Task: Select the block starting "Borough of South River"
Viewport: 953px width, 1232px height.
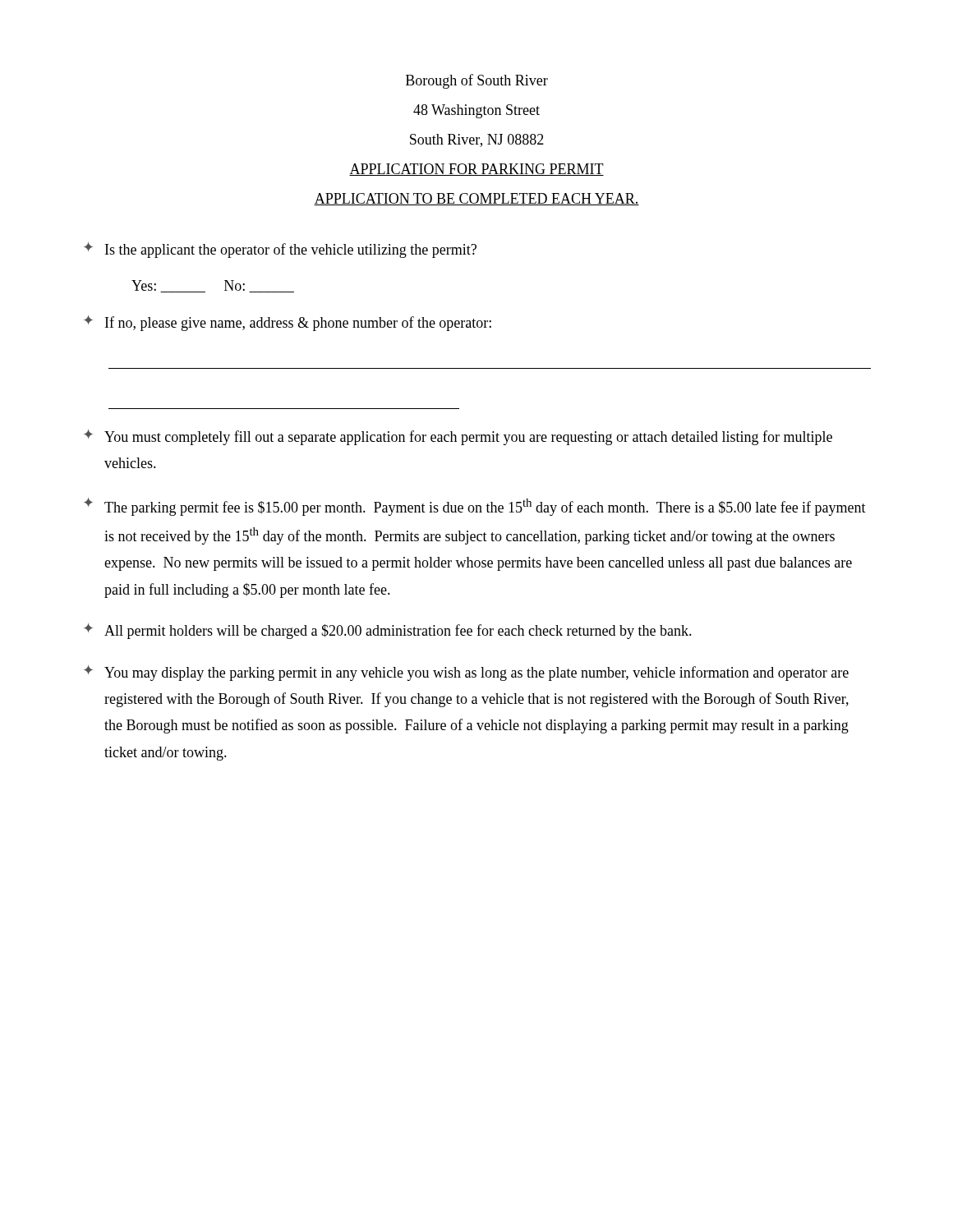Action: coord(476,140)
